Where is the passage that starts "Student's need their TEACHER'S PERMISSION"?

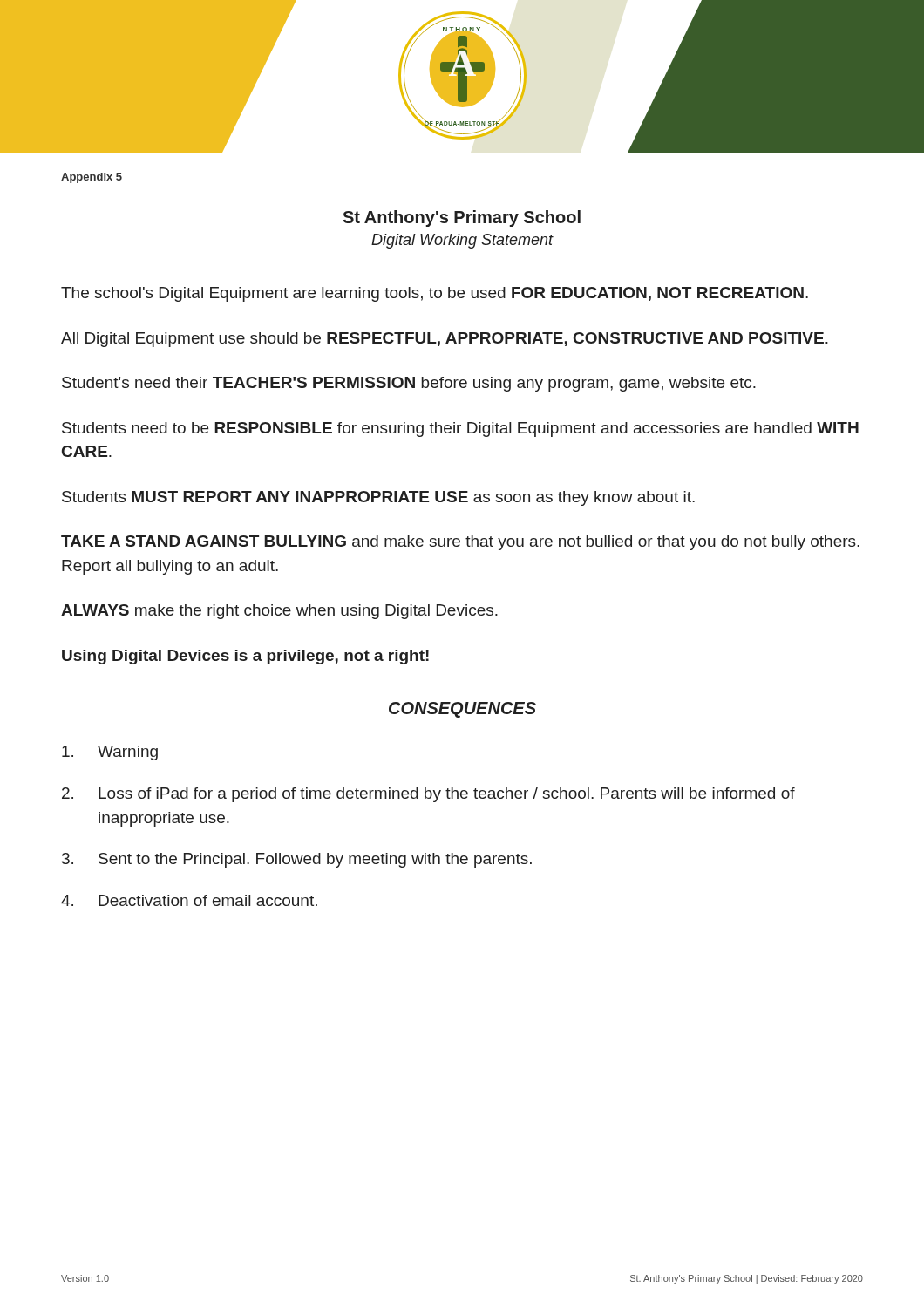[x=409, y=382]
